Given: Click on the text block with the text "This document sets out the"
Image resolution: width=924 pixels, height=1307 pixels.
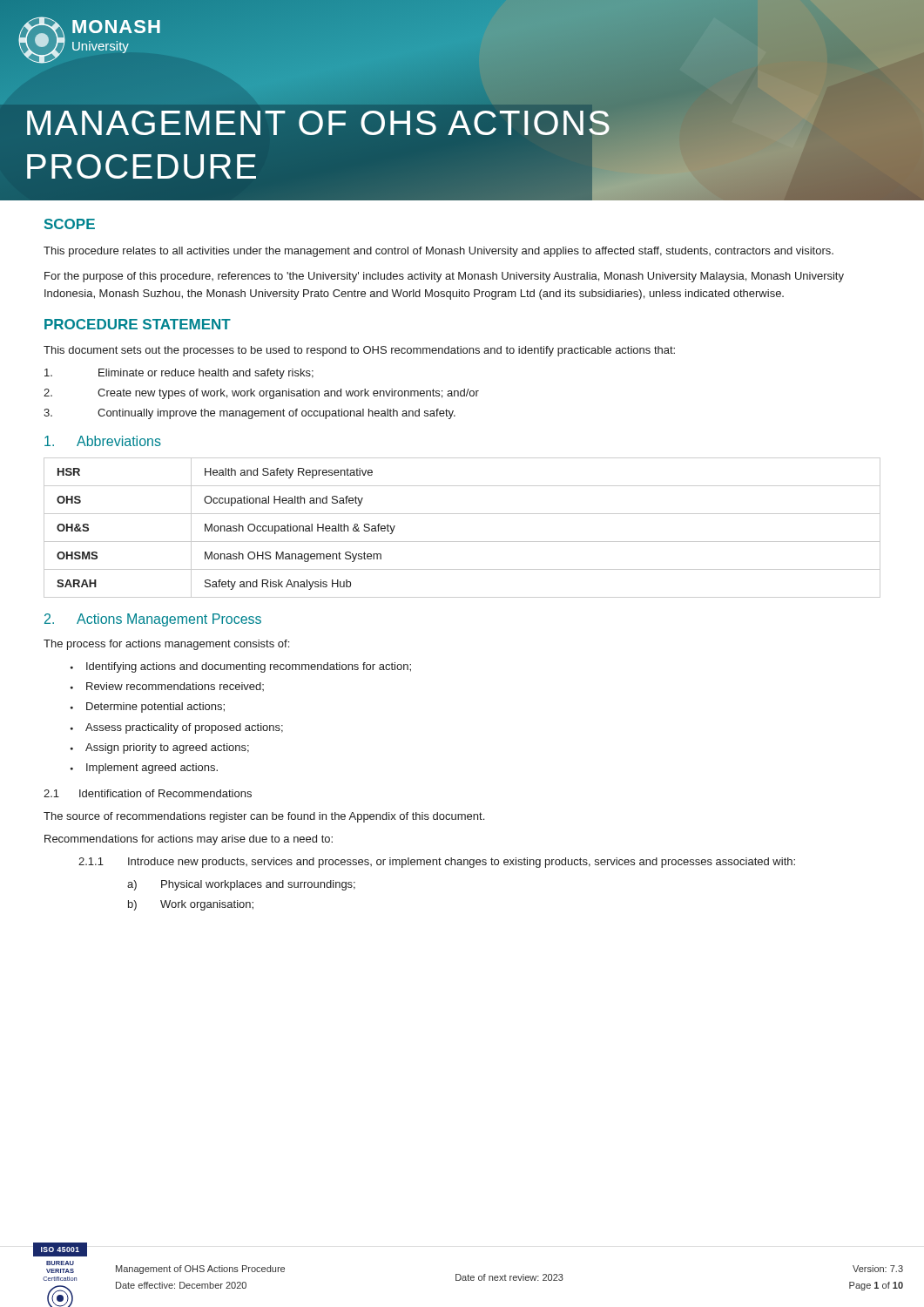Looking at the screenshot, I should pos(360,350).
